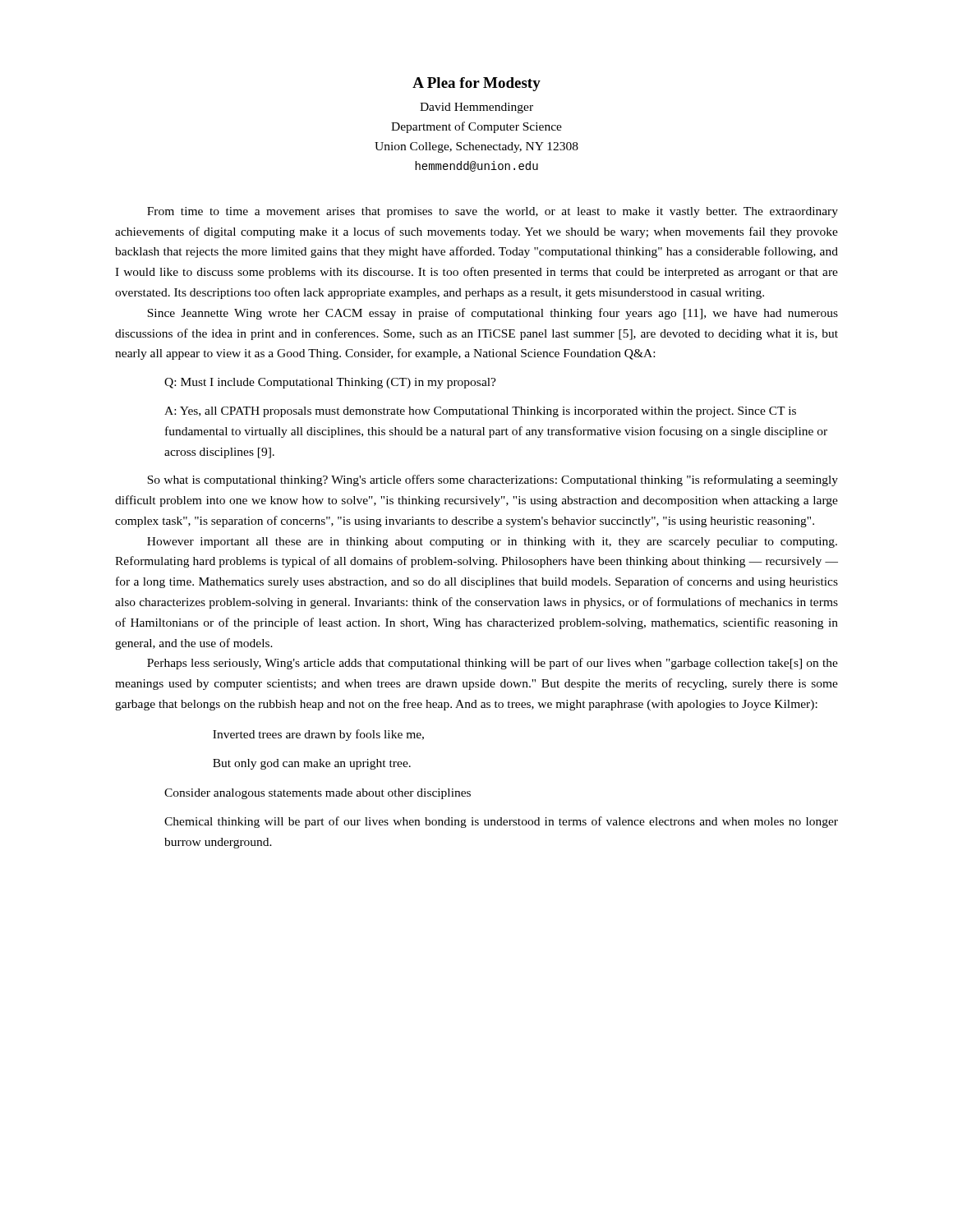The height and width of the screenshot is (1232, 953).
Task: Locate the text block that says "Inverted trees are"
Action: pos(318,735)
